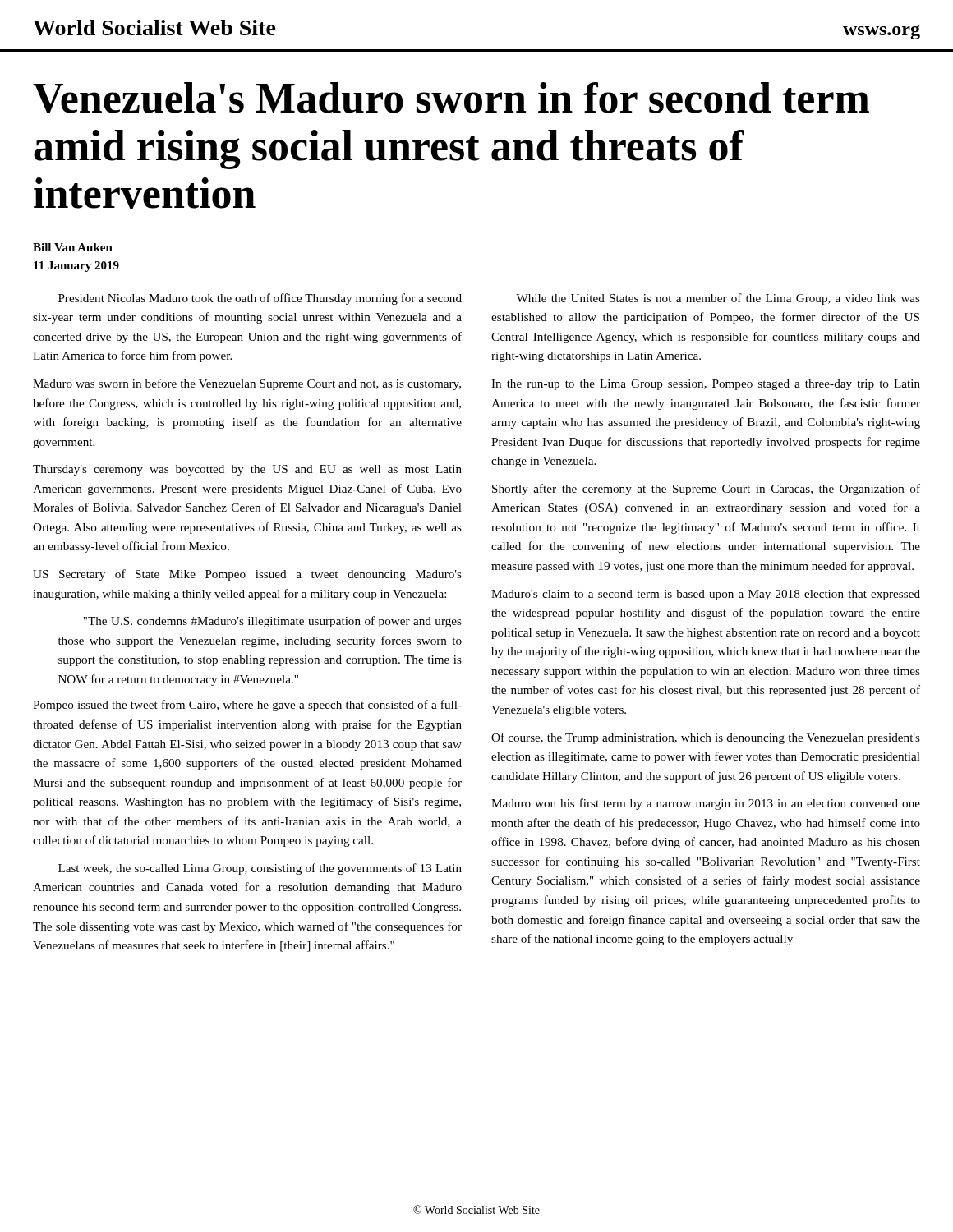This screenshot has width=953, height=1232.
Task: Find the element starting "President Nicolas Maduro took the oath of office"
Action: click(x=247, y=621)
